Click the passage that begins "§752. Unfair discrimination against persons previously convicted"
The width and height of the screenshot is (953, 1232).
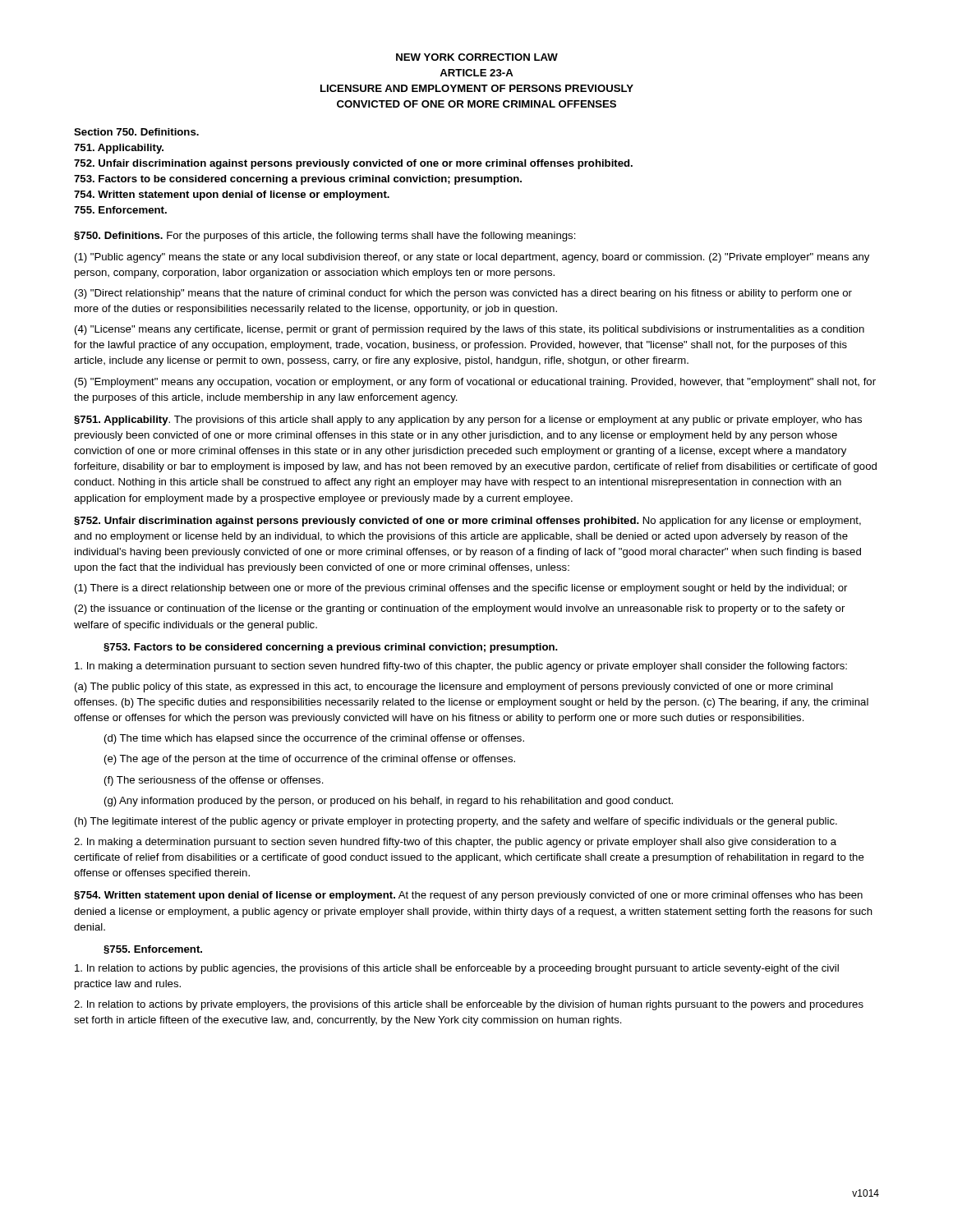coord(476,572)
